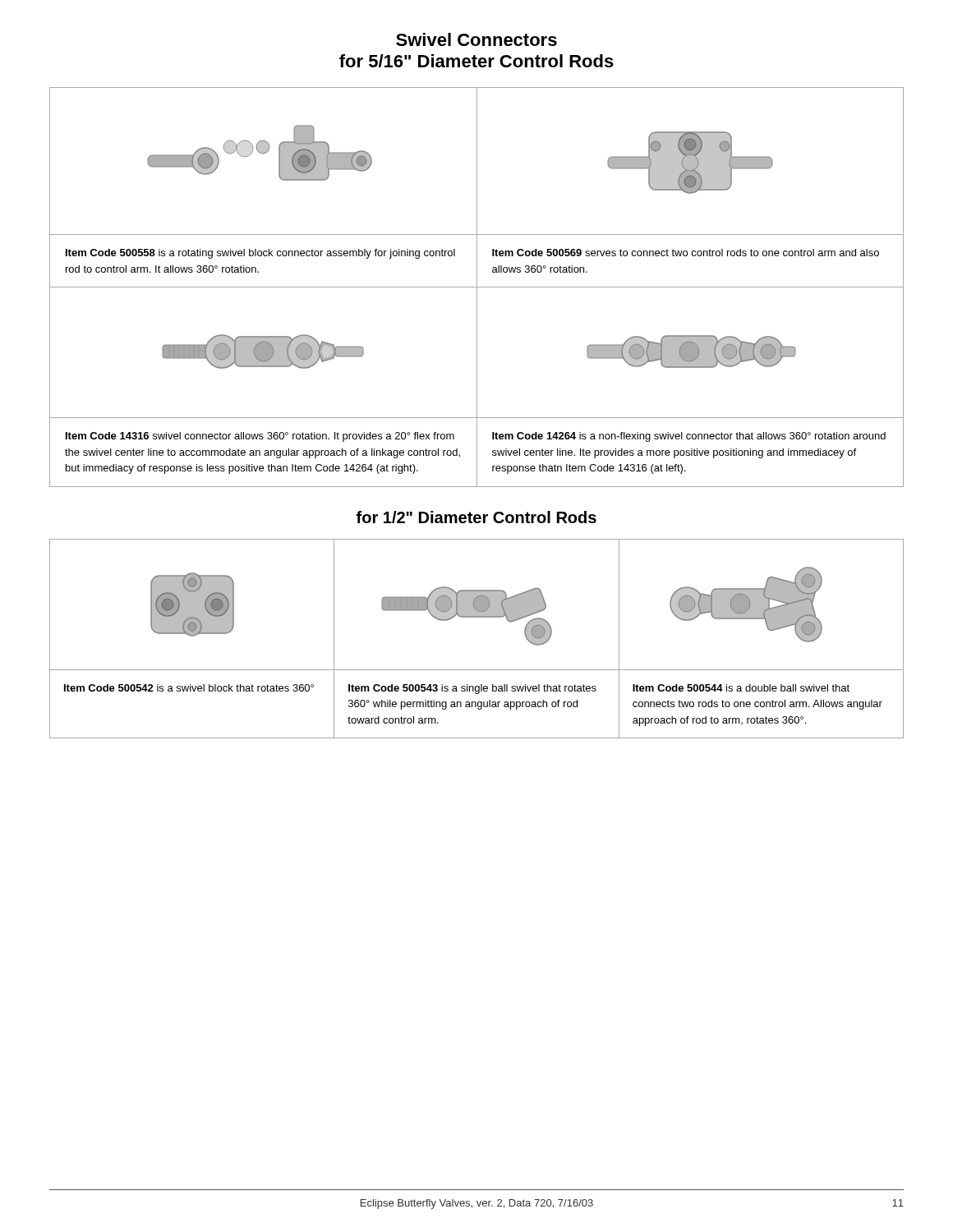Locate the text block containing "Item Code 500558"
The height and width of the screenshot is (1232, 953).
260,261
